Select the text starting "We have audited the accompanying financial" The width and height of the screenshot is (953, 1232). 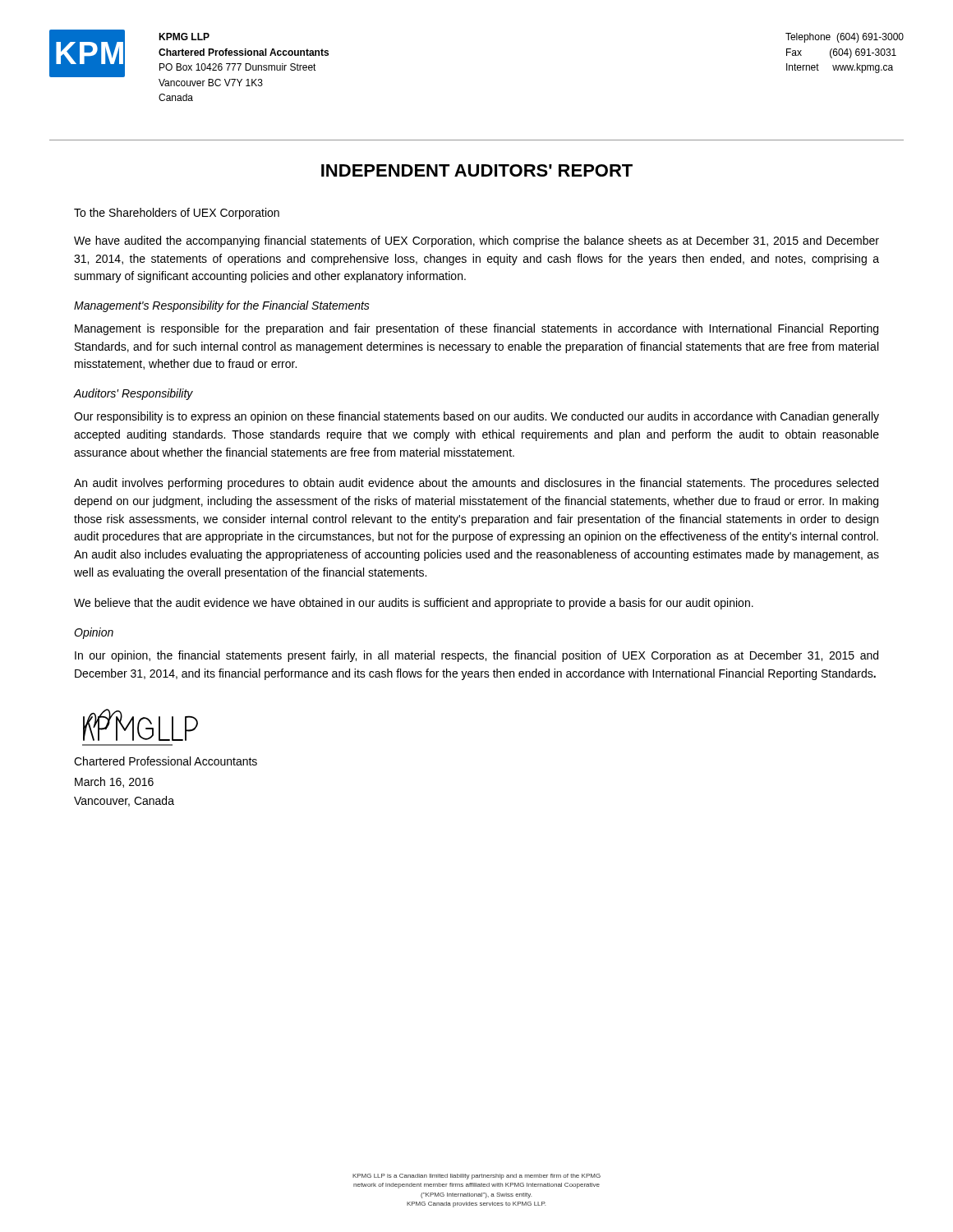click(x=476, y=258)
